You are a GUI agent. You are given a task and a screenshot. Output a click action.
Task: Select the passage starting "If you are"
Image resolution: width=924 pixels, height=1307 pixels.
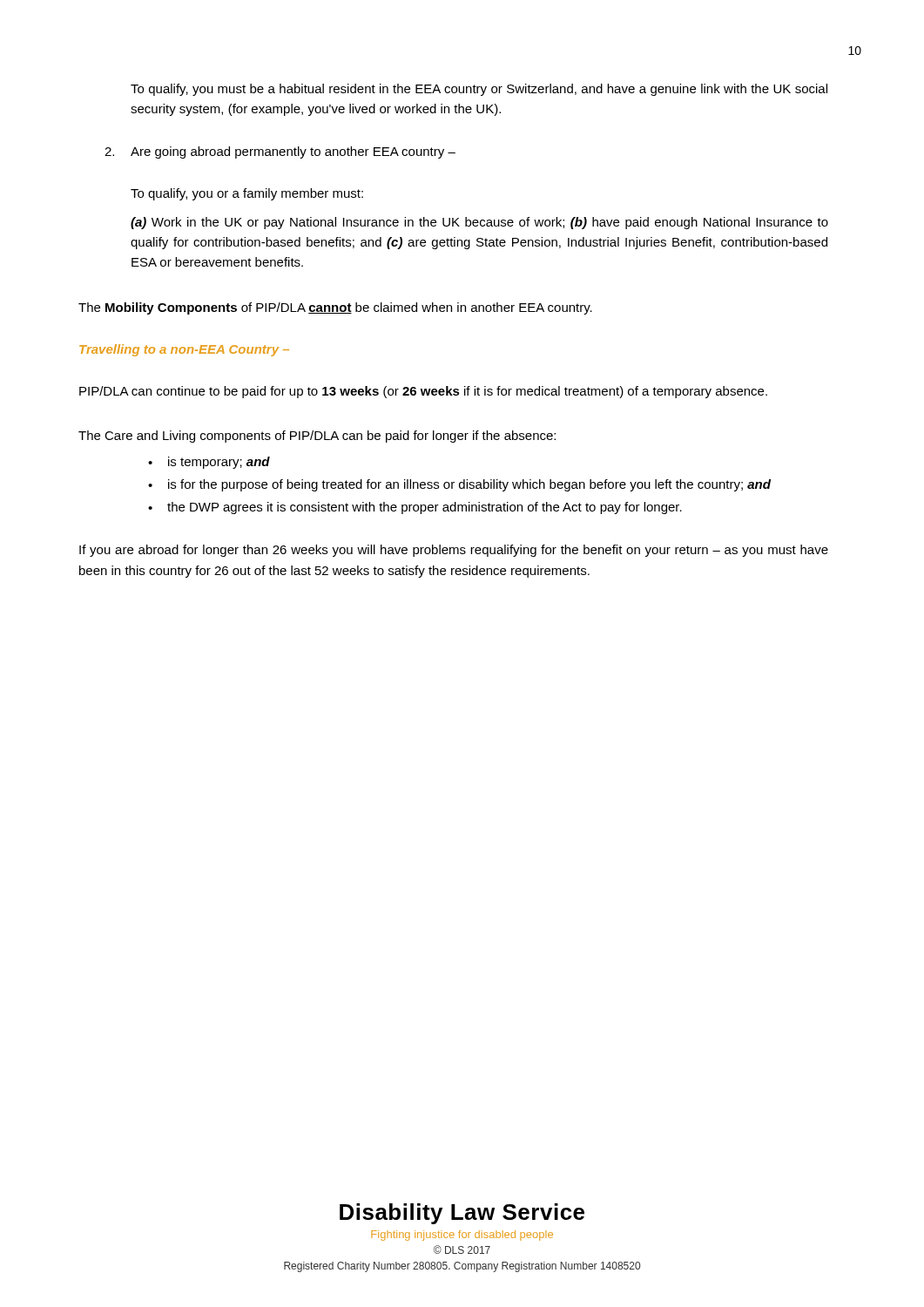tap(453, 560)
